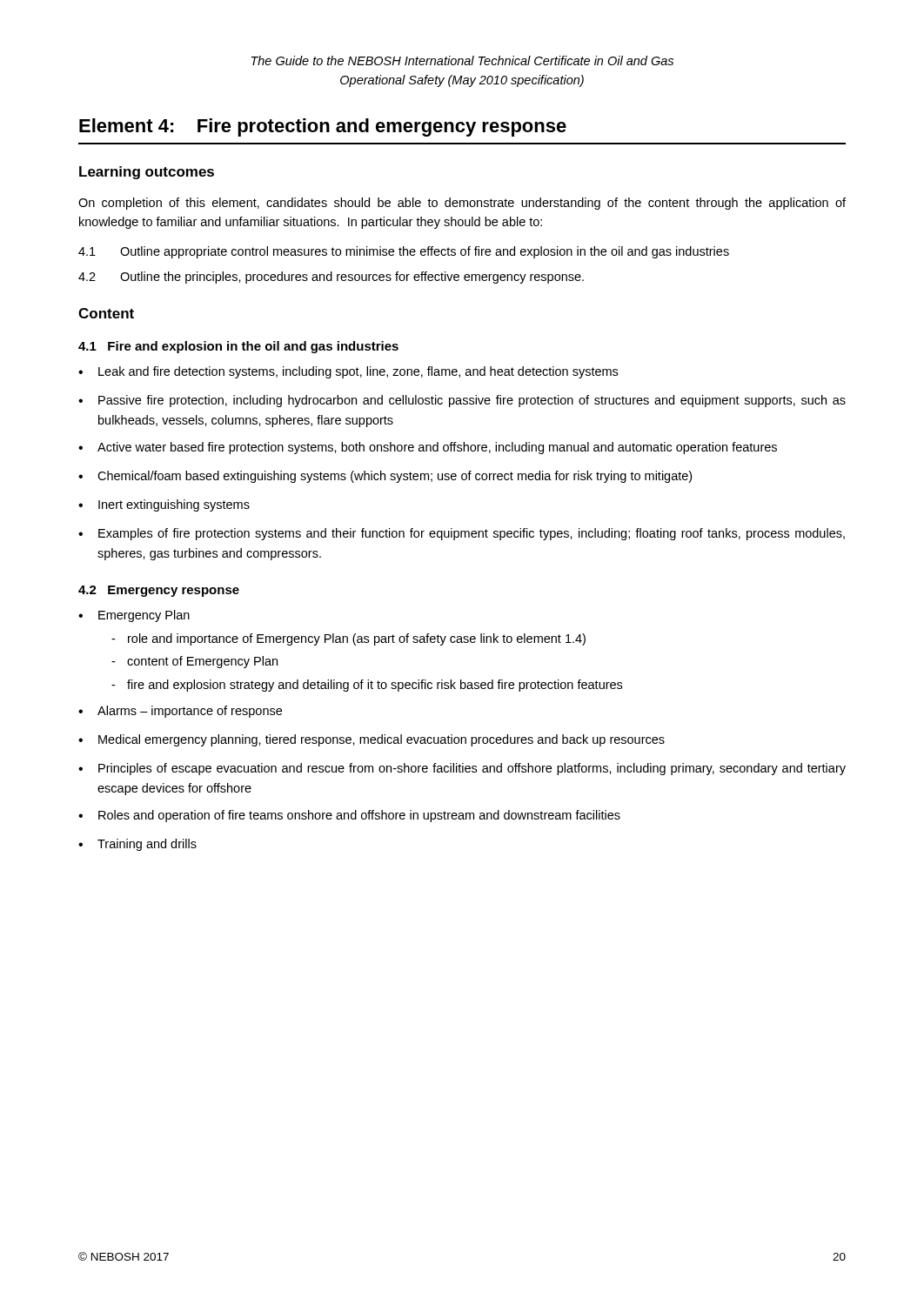Find the list item containing "• Medical emergency planning, tiered response, medical"
924x1305 pixels.
point(462,740)
